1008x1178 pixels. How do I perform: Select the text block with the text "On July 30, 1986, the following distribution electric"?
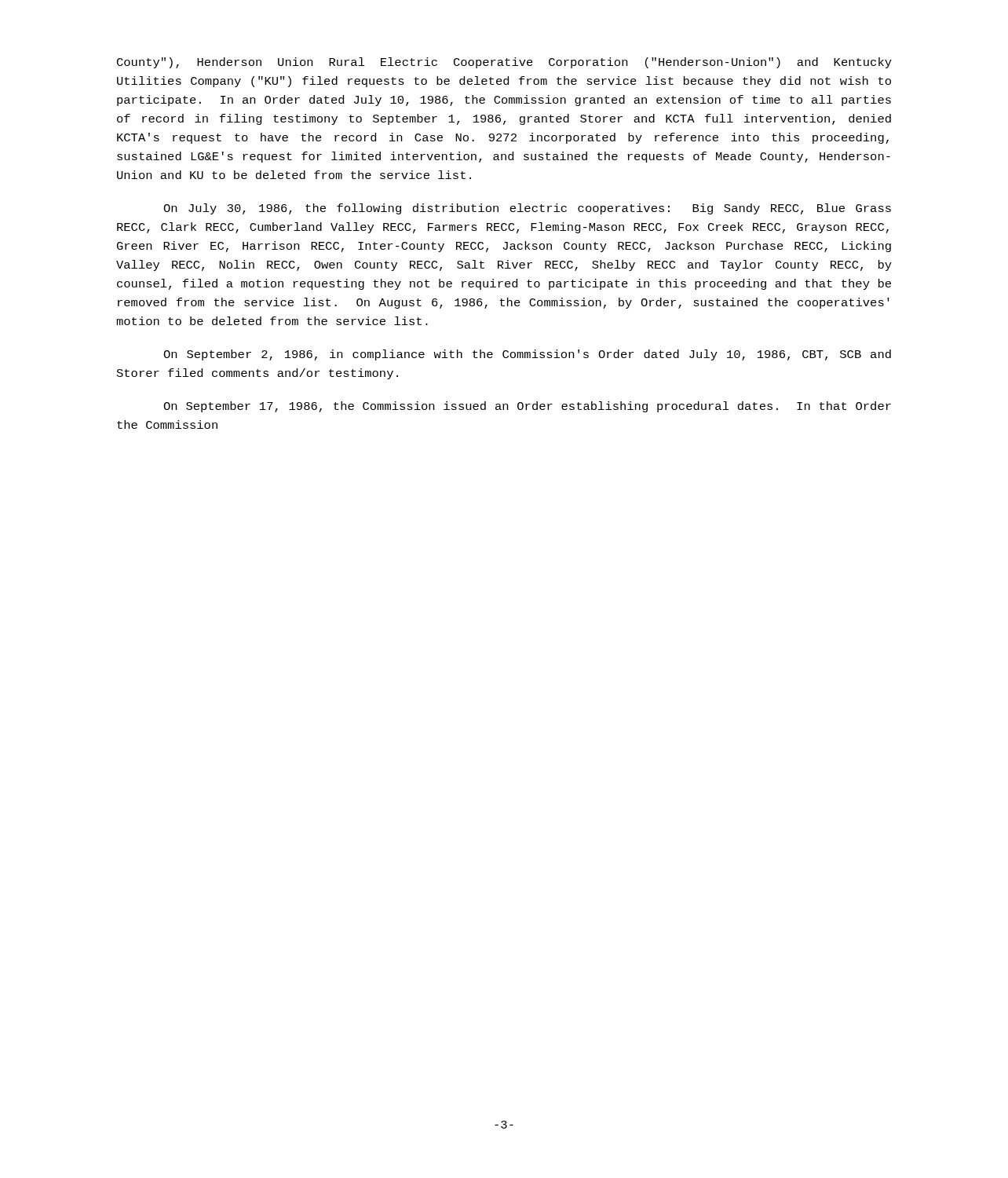[504, 266]
